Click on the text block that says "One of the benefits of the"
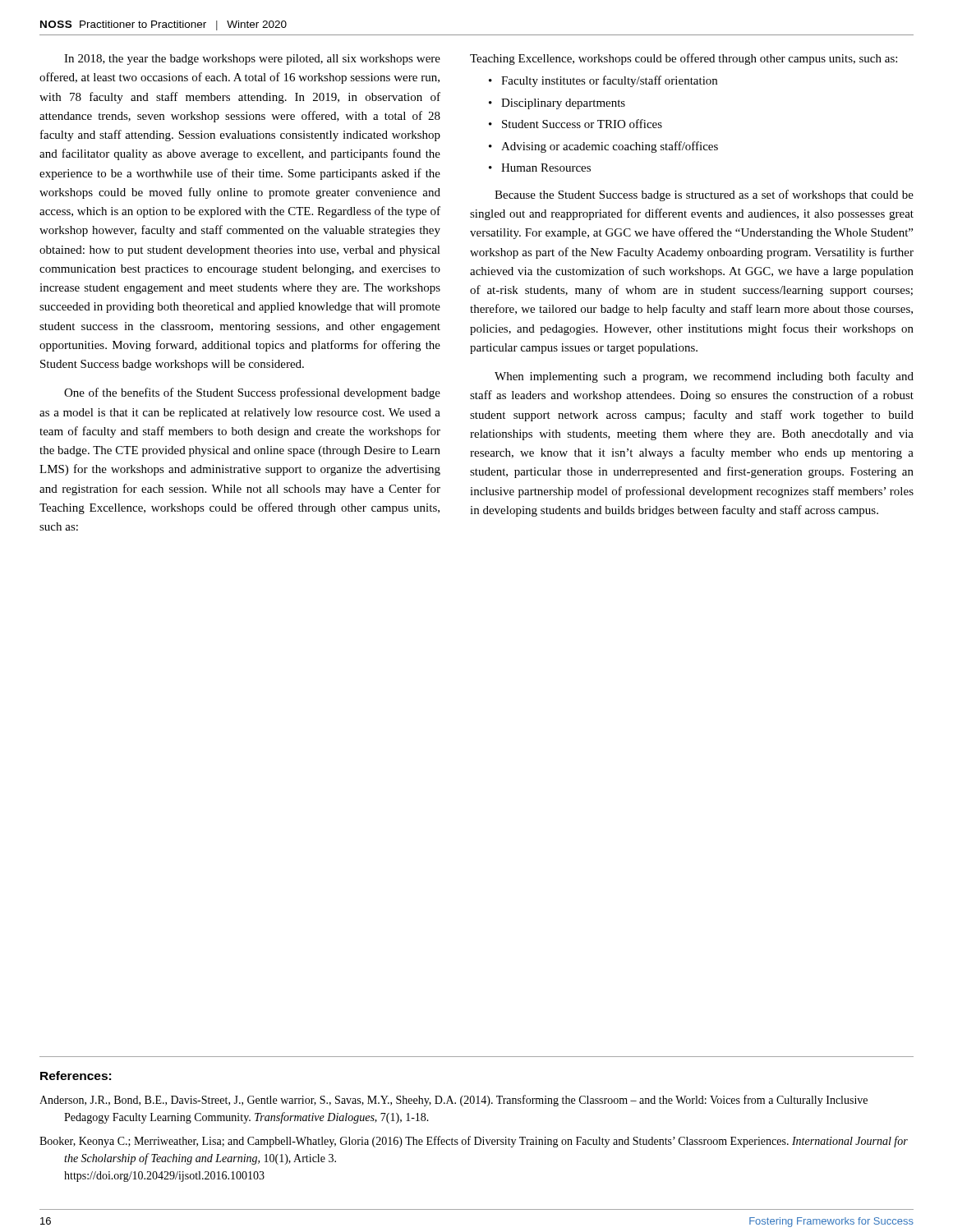Image resolution: width=953 pixels, height=1232 pixels. (x=240, y=460)
